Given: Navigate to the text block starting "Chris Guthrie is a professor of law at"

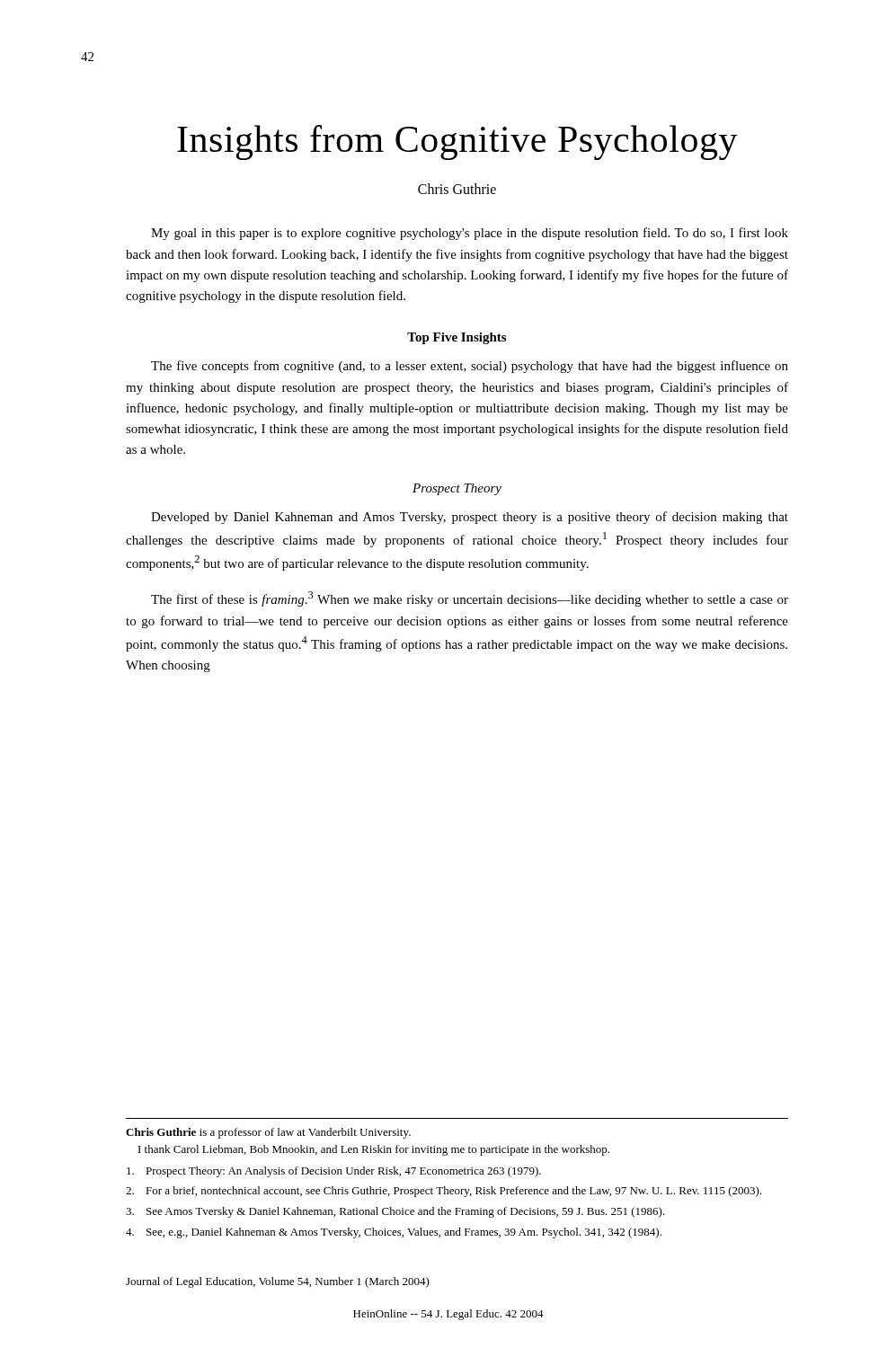Looking at the screenshot, I should point(368,1140).
